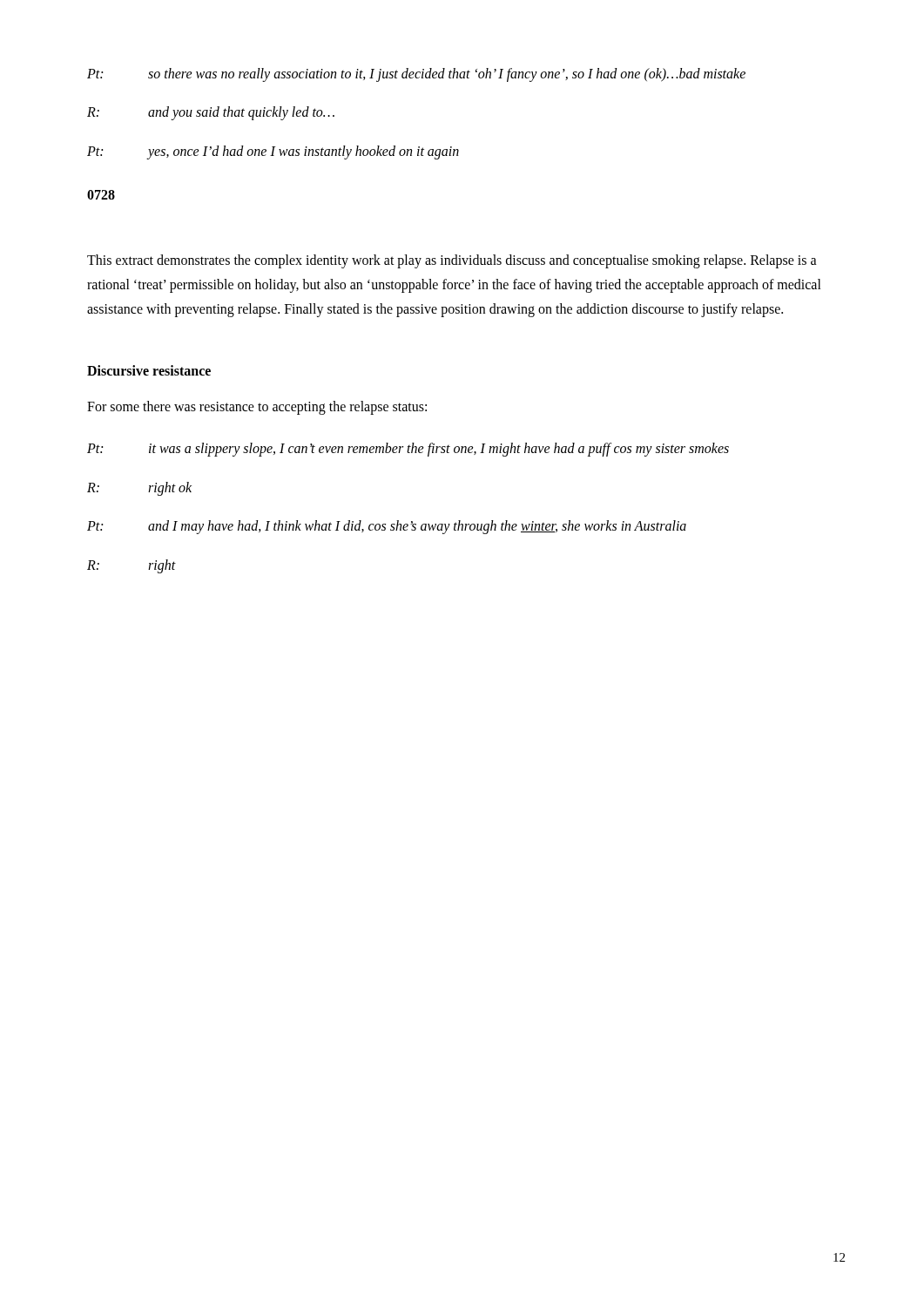Point to the block beginning "Pt: so there was no really association to"

click(x=416, y=74)
